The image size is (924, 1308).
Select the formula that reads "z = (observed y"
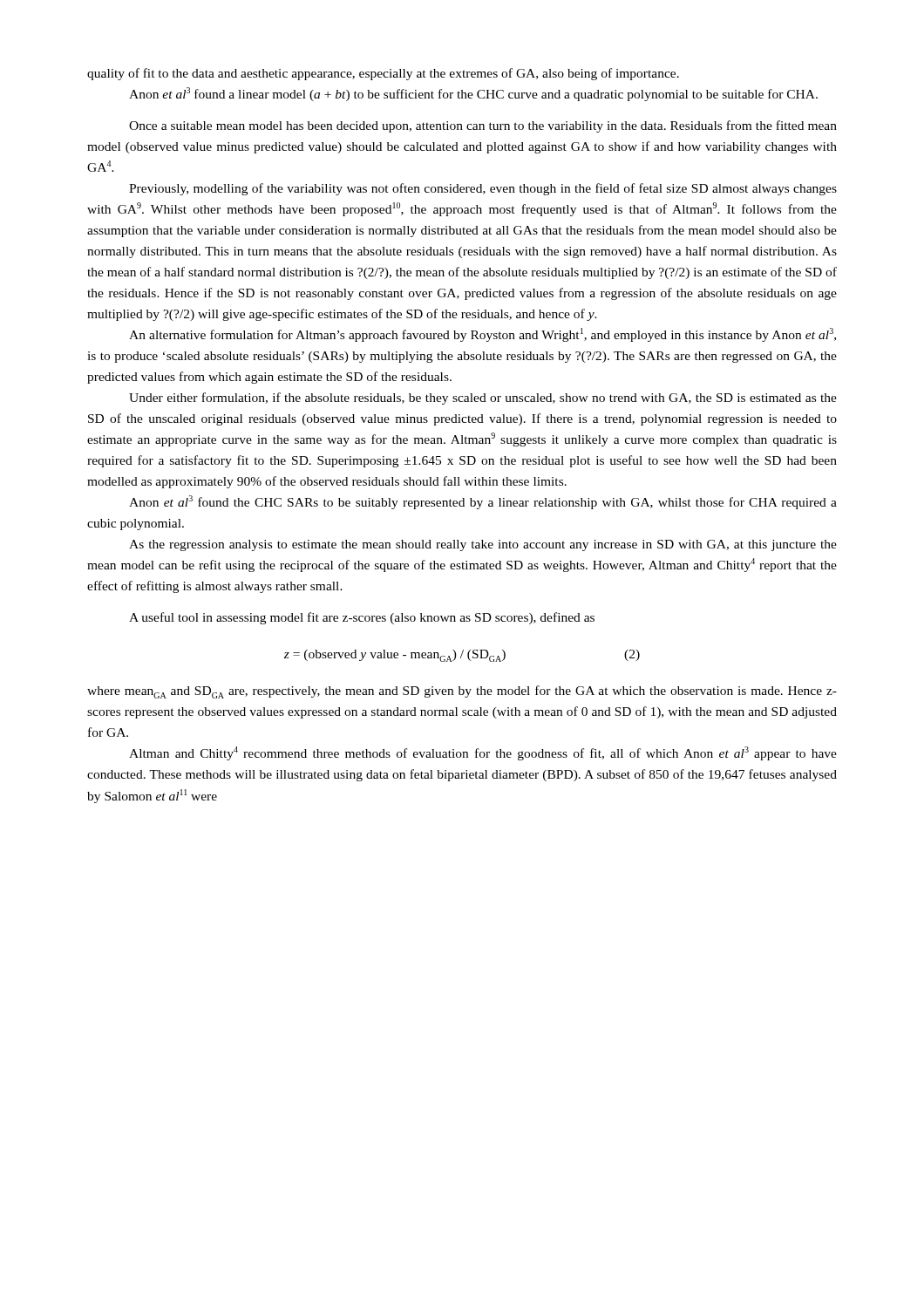click(x=462, y=655)
